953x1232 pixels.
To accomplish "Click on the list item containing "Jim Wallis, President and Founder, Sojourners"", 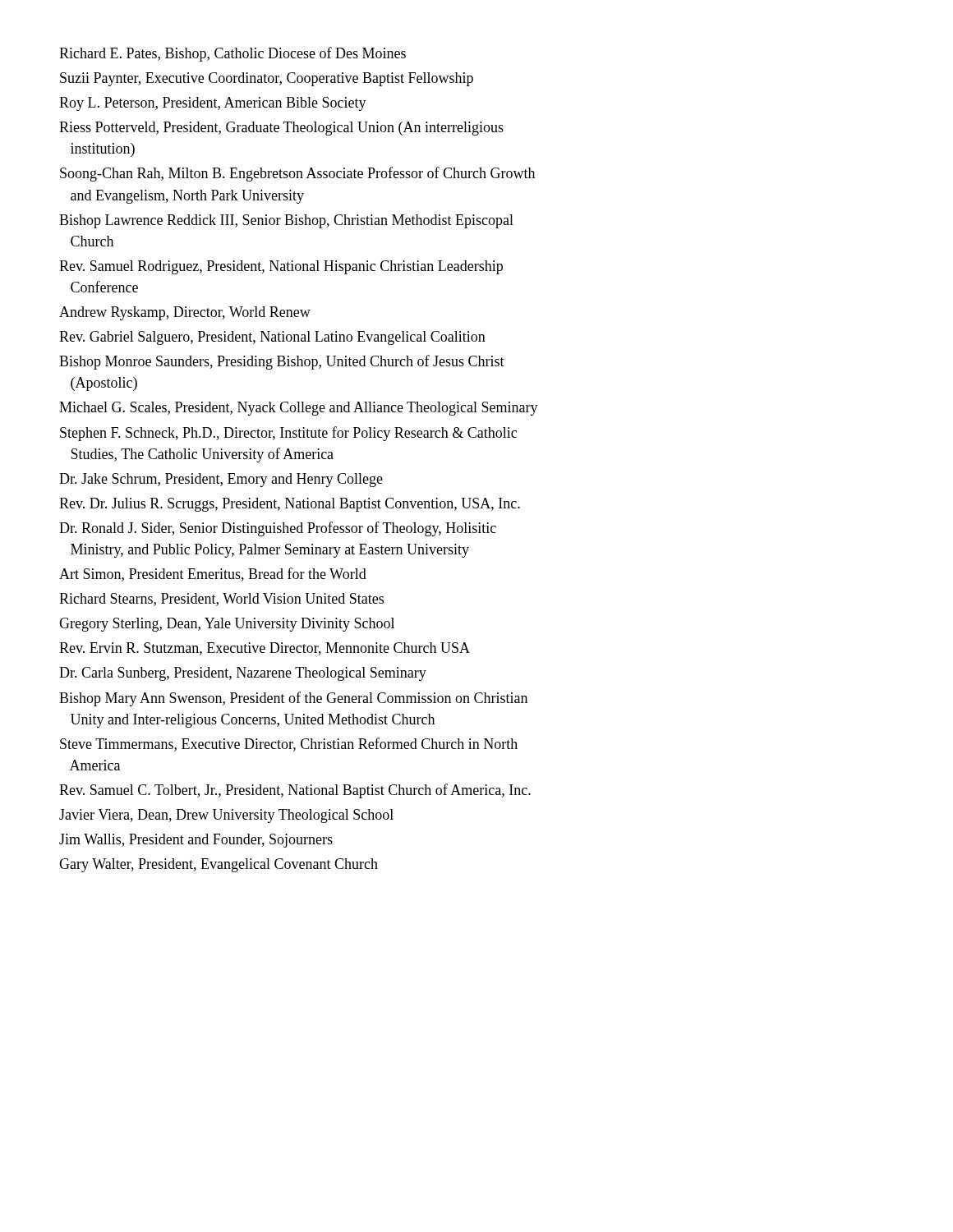I will pyautogui.click(x=196, y=839).
